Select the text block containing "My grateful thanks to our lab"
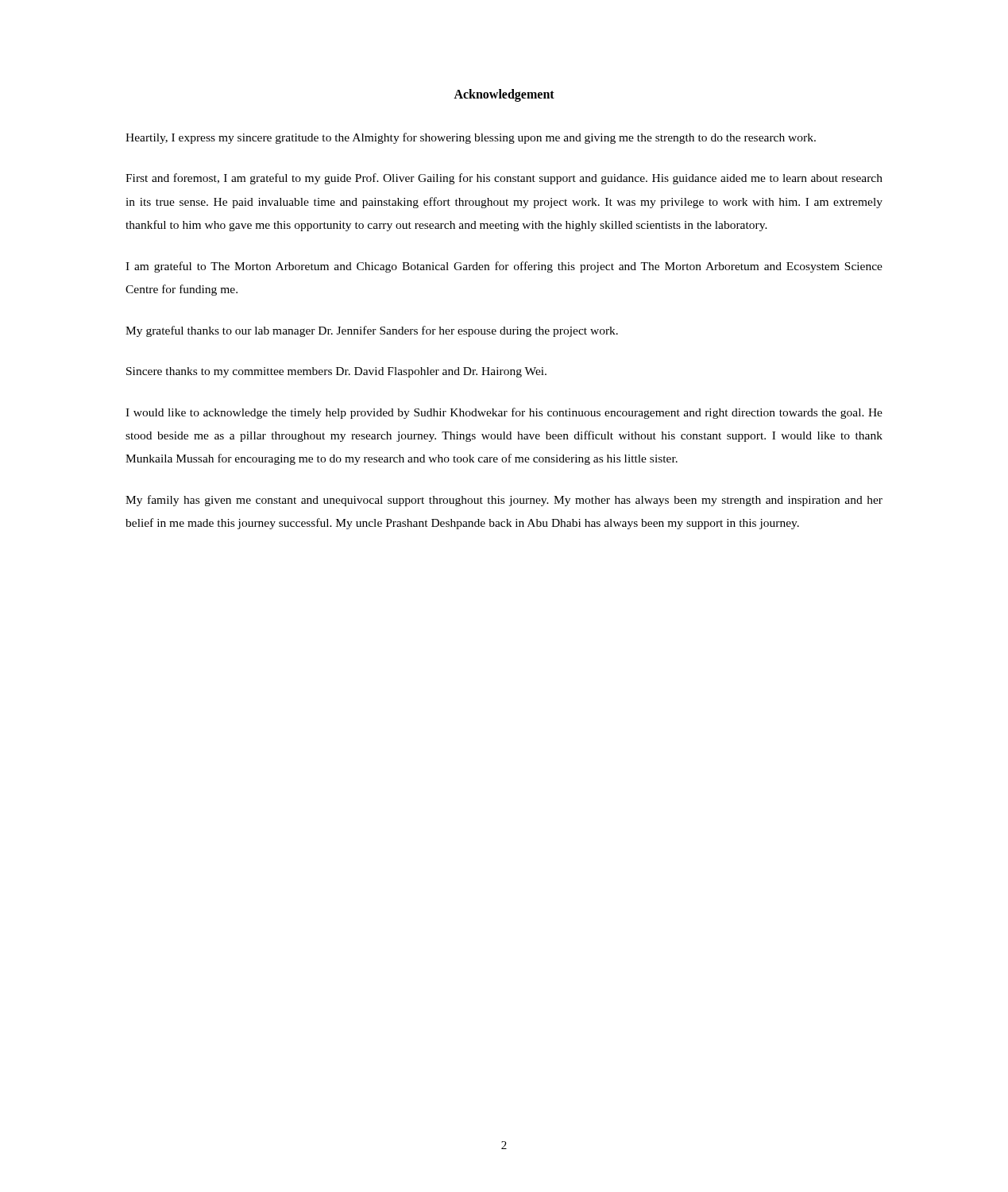Image resolution: width=1008 pixels, height=1192 pixels. (372, 330)
